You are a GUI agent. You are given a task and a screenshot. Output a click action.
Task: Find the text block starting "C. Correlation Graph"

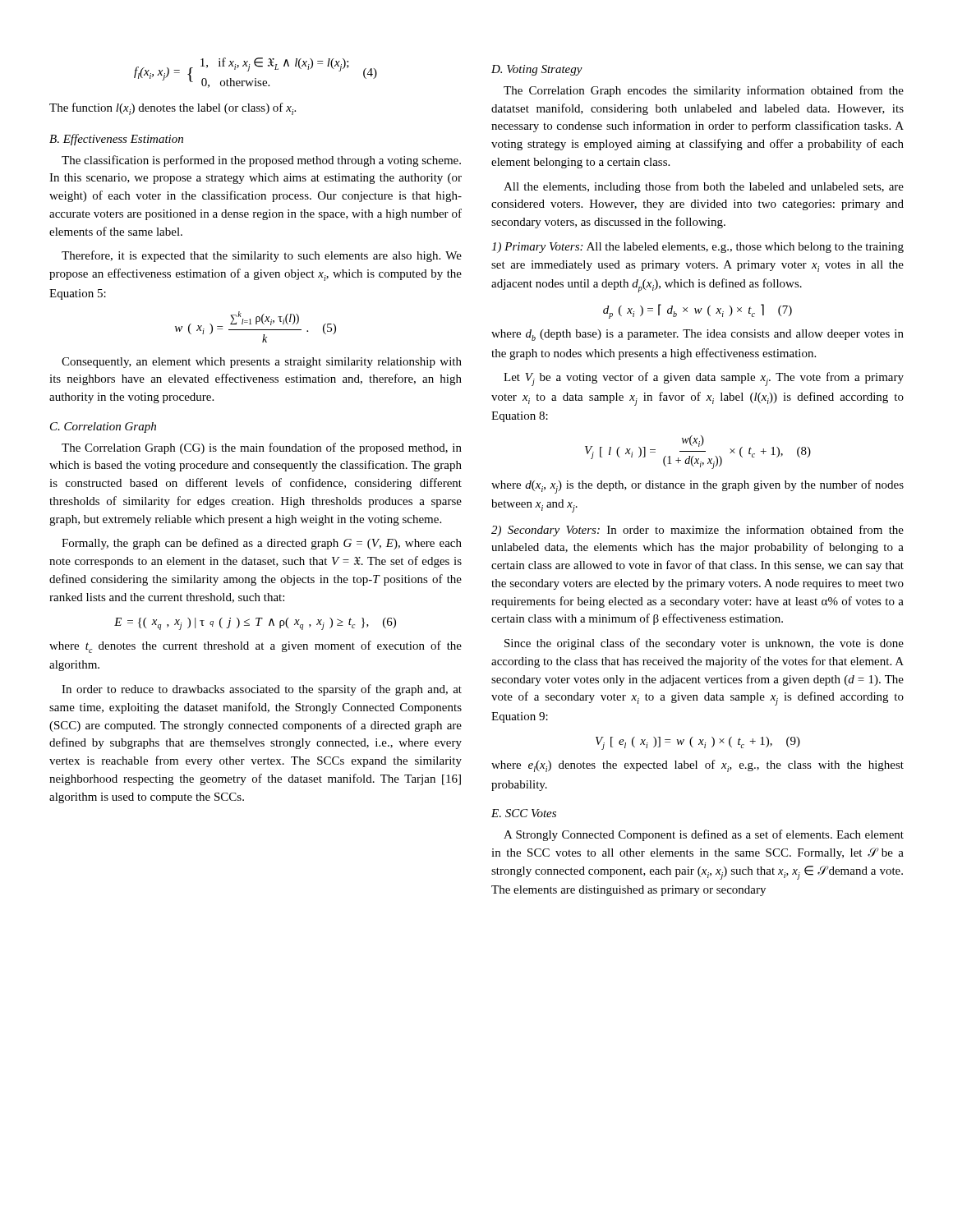point(103,426)
